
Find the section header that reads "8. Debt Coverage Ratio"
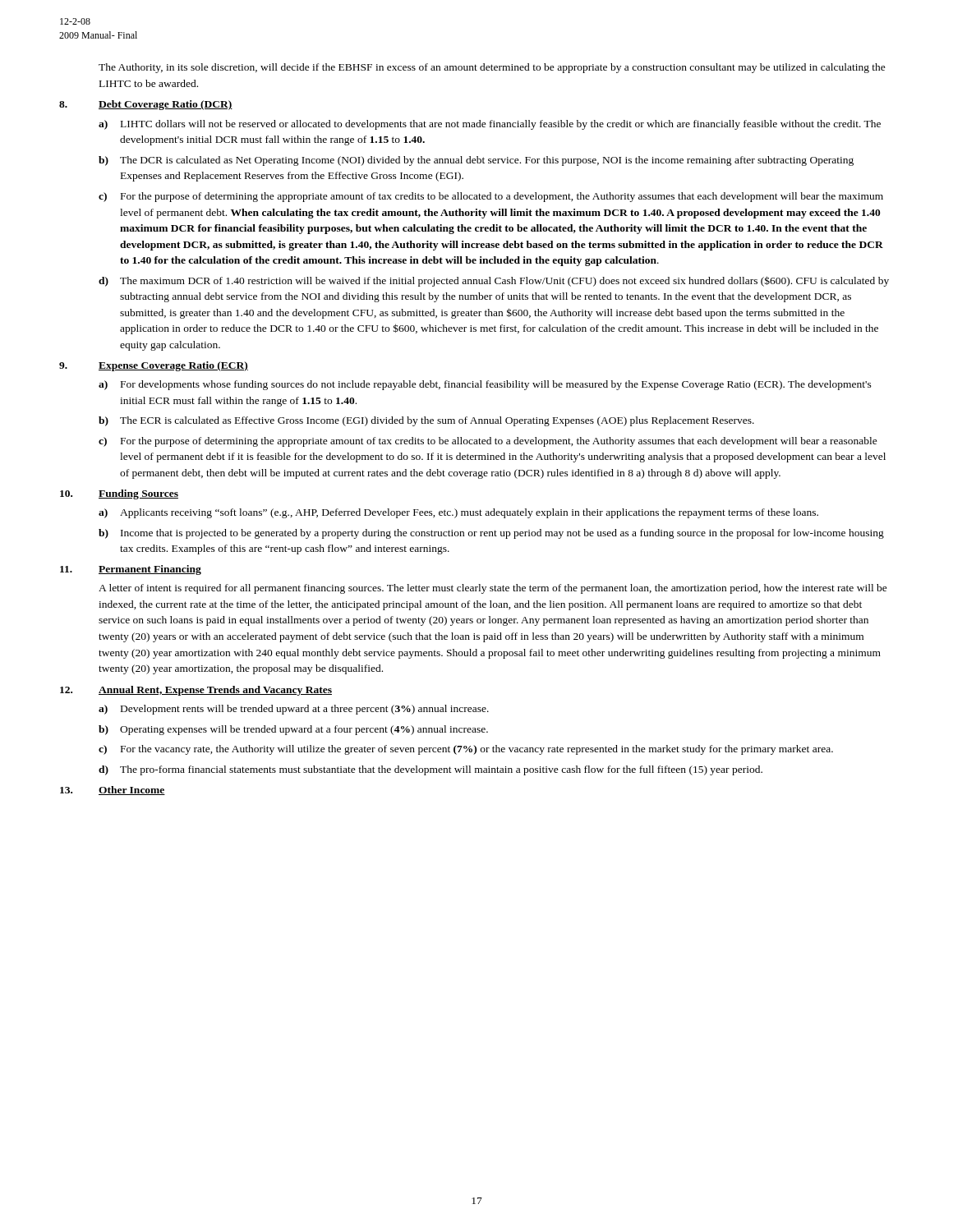[146, 104]
